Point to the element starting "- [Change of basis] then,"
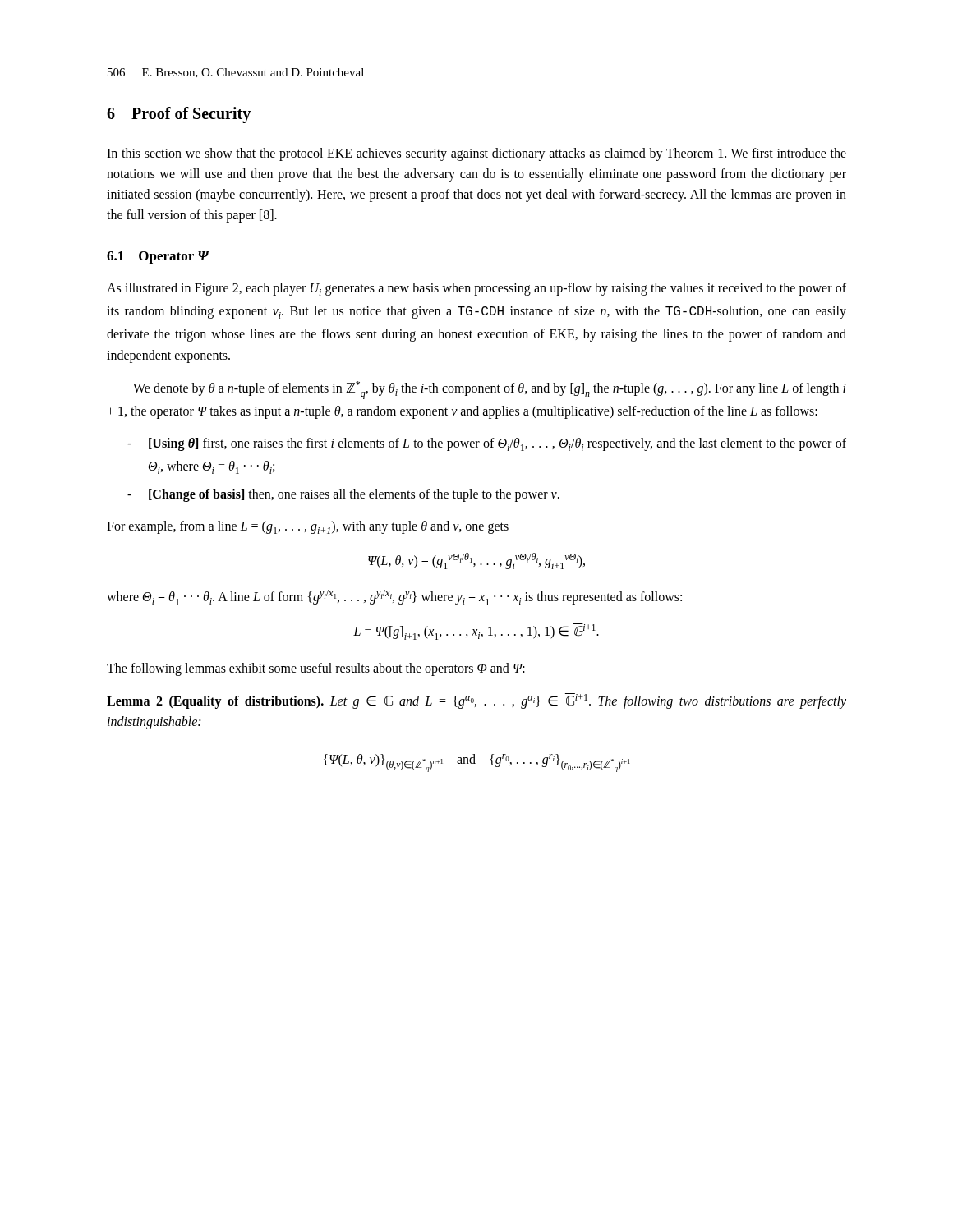The width and height of the screenshot is (953, 1232). [354, 494]
